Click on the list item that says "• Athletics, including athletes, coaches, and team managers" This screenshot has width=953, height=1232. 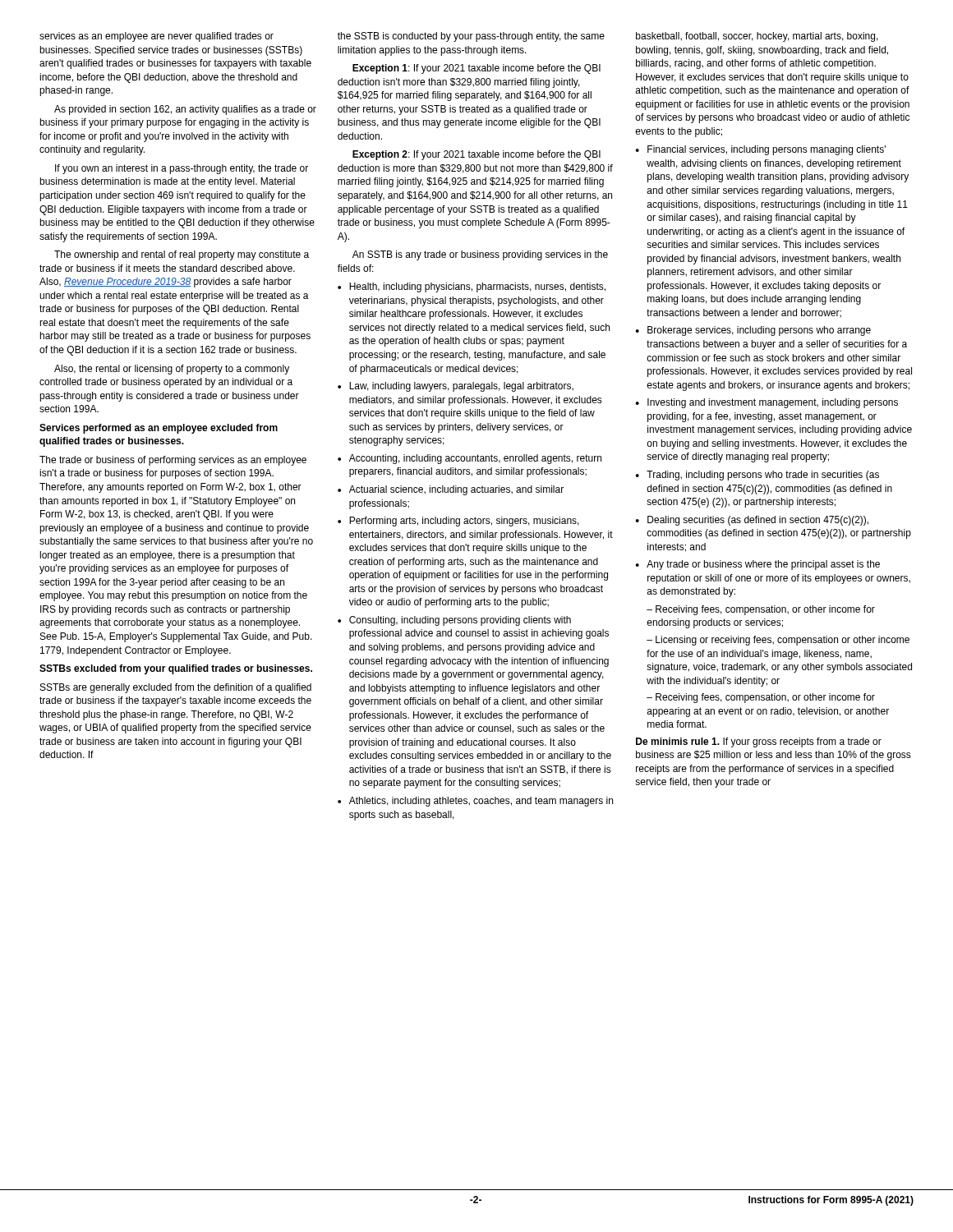pyautogui.click(x=476, y=808)
